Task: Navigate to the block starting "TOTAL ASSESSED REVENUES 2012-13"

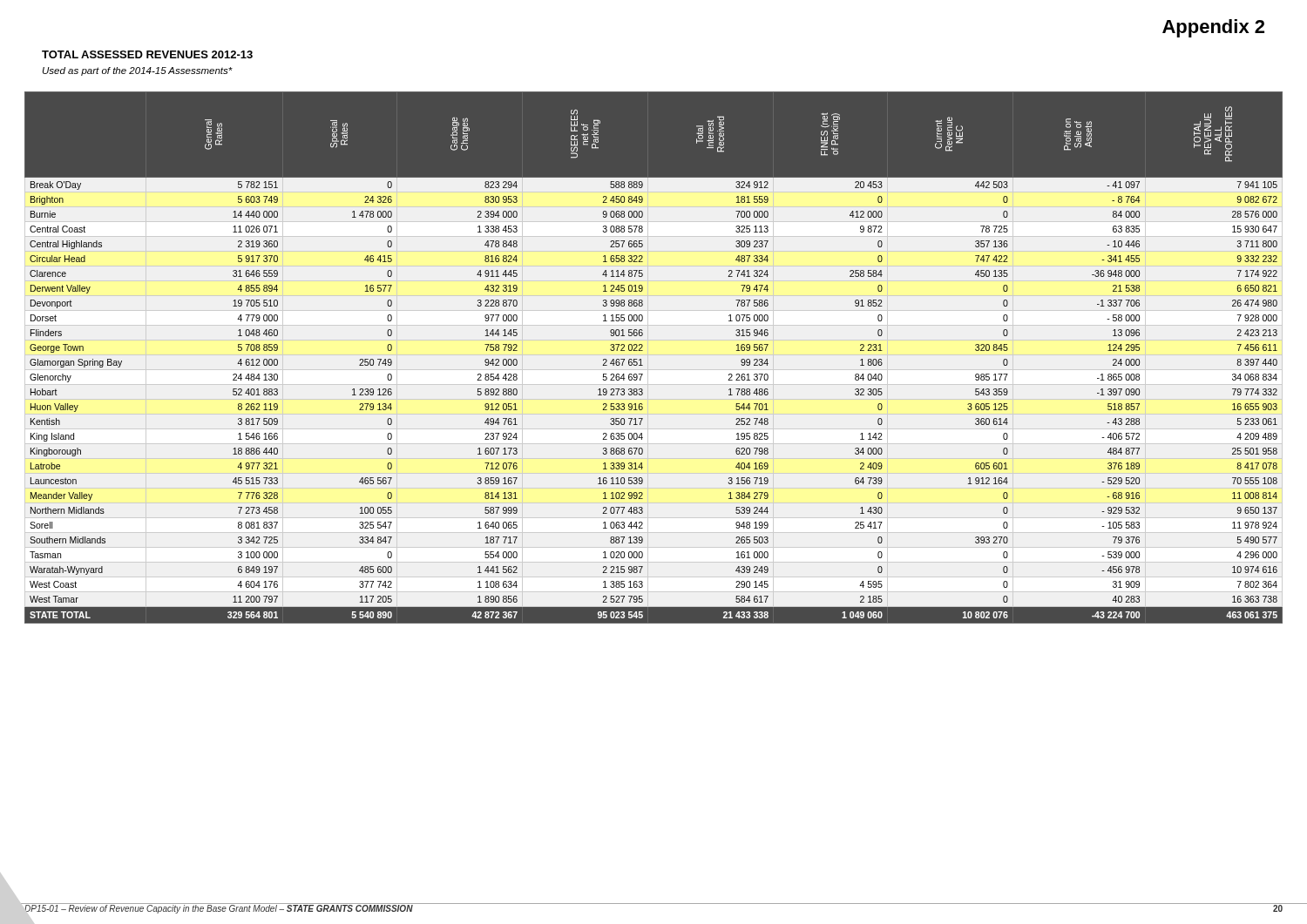Action: click(x=147, y=54)
